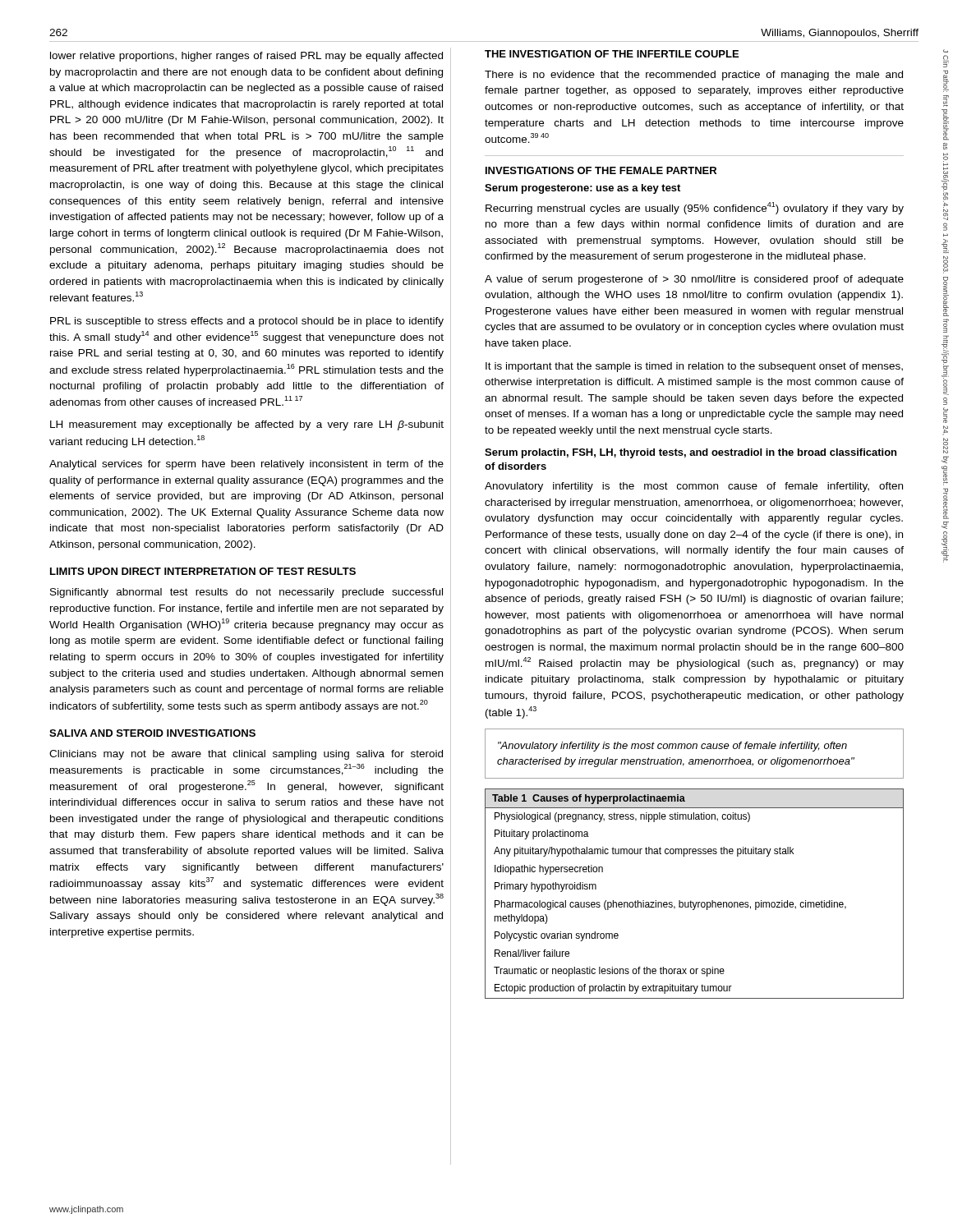Select the region starting "LH measurement may exceptionally be affected by"

(x=246, y=433)
